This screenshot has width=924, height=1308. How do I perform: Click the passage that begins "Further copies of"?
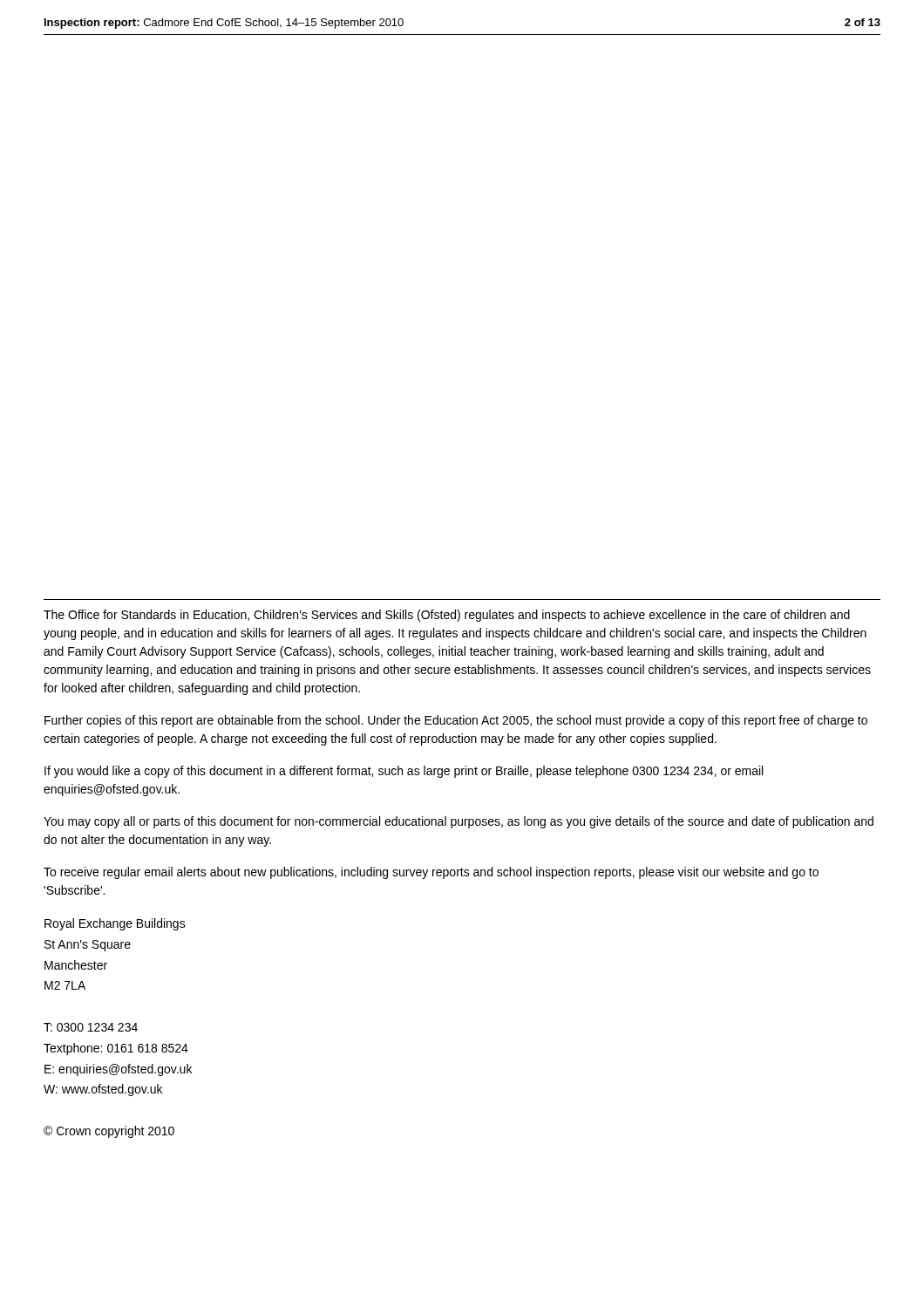pyautogui.click(x=456, y=729)
